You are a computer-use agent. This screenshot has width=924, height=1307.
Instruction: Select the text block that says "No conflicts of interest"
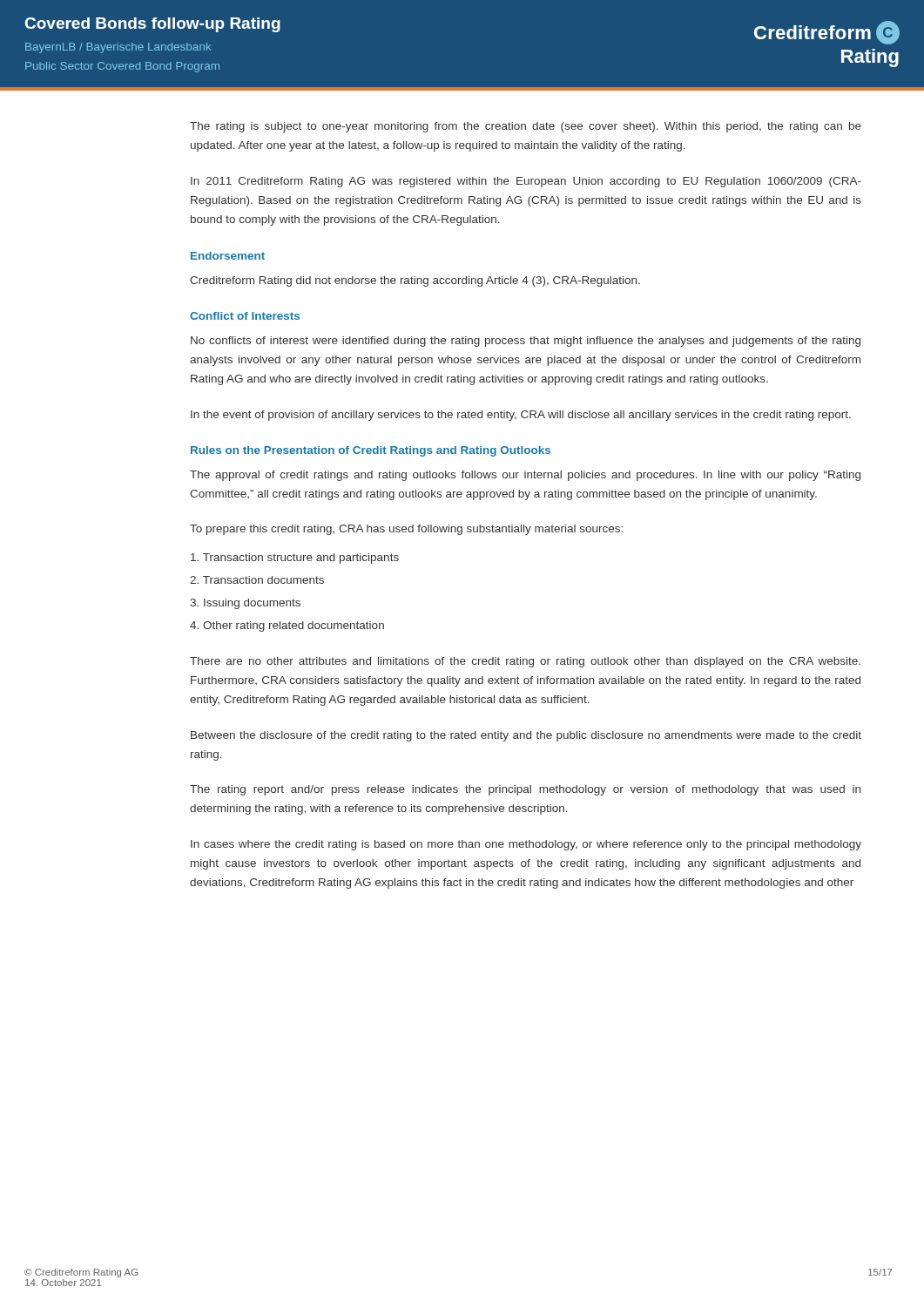pyautogui.click(x=526, y=359)
